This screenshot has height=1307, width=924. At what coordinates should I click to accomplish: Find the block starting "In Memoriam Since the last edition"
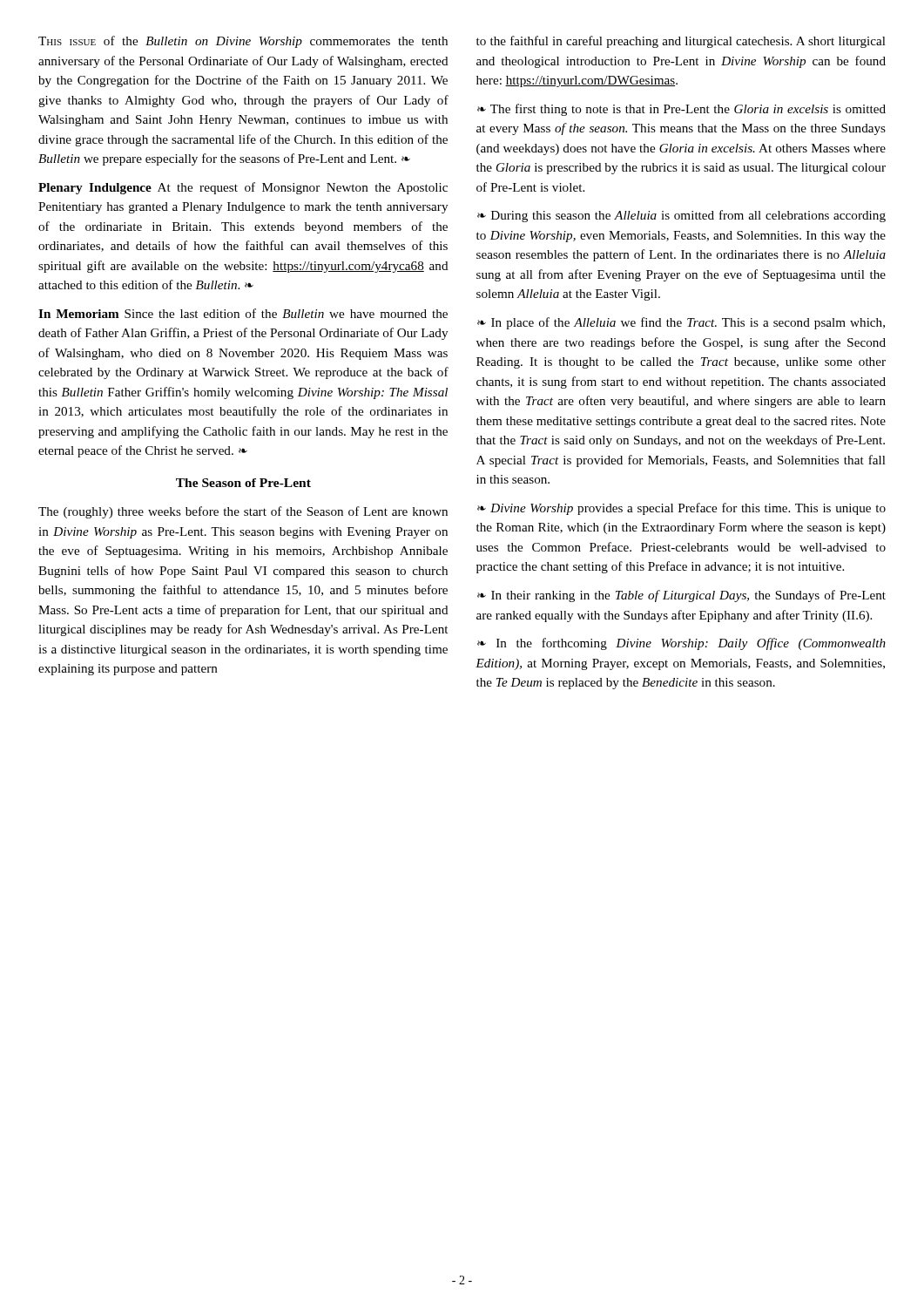[x=243, y=383]
